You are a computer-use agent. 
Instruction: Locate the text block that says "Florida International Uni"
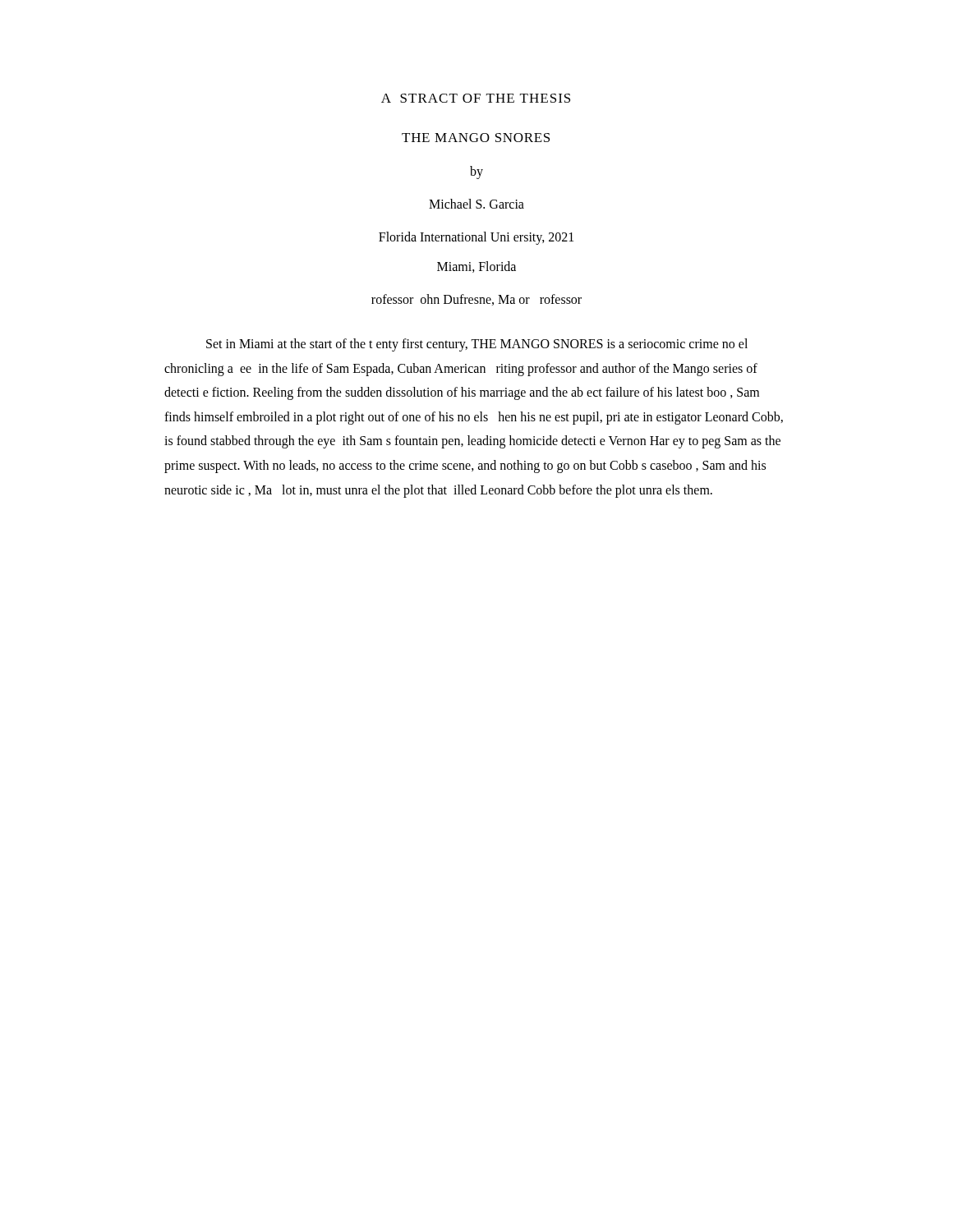[476, 237]
